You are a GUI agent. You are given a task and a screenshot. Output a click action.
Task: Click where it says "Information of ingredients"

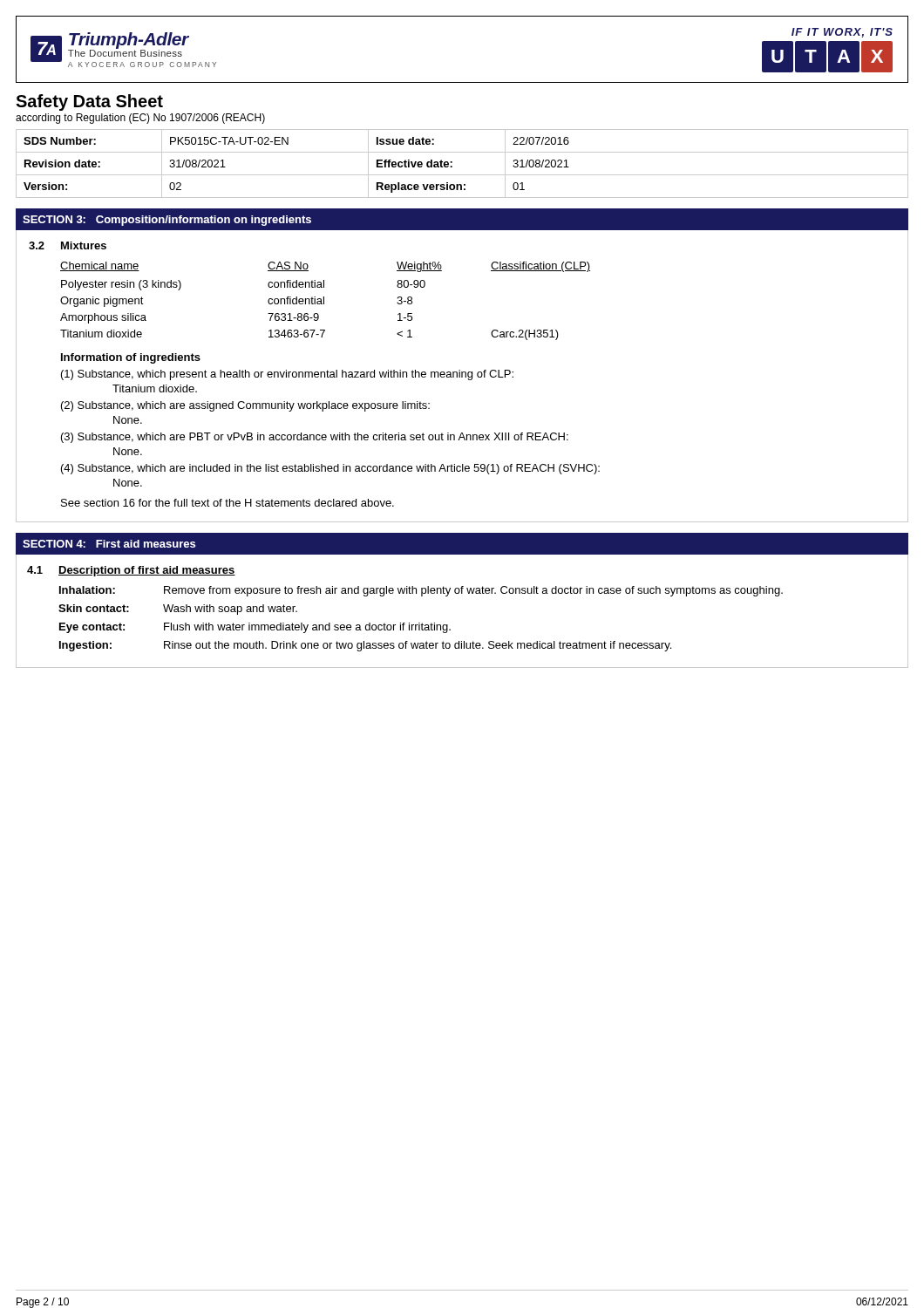[130, 357]
